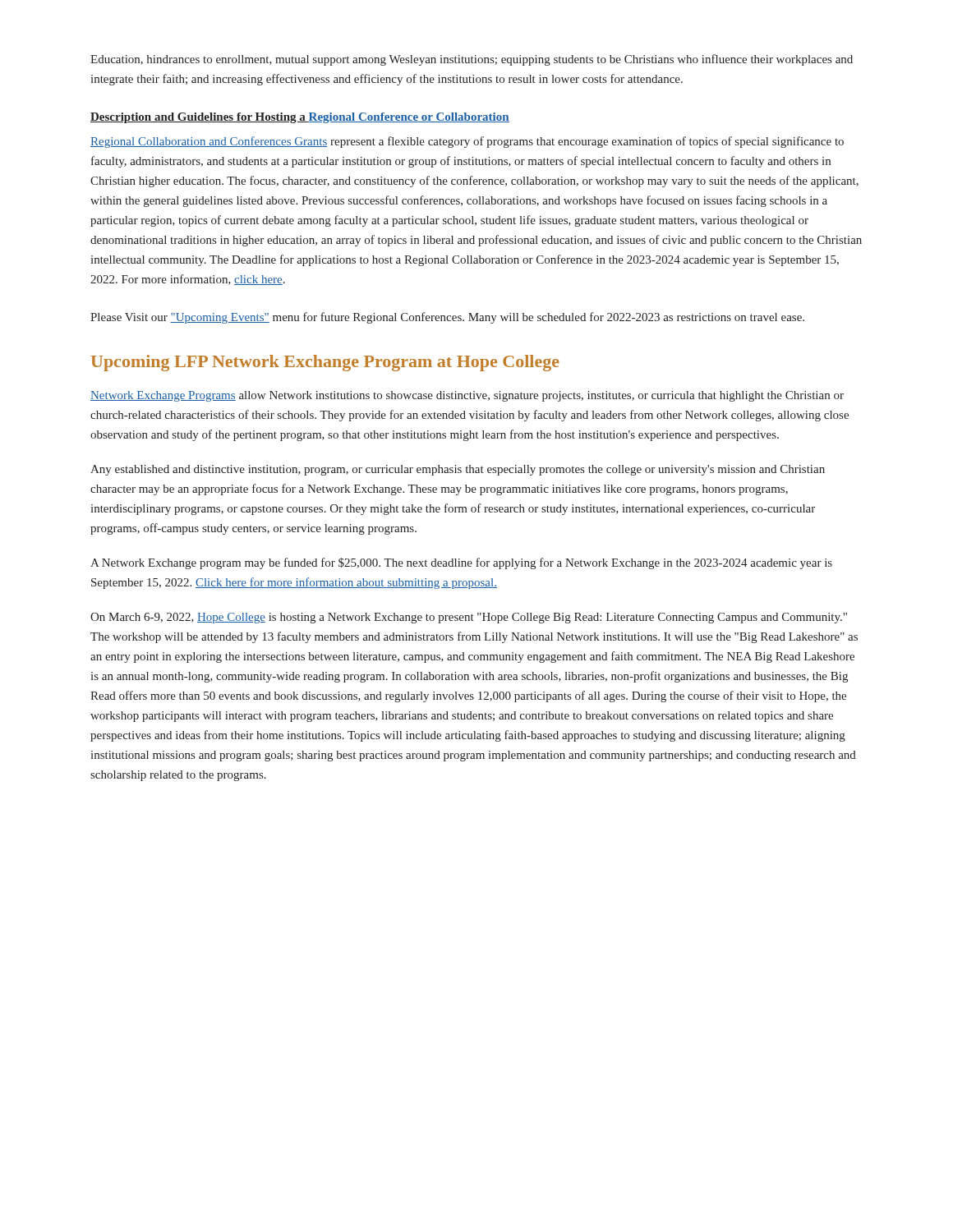Screen dimensions: 1232x953
Task: Locate the block starting "Network Exchange Programs"
Action: pyautogui.click(x=476, y=414)
